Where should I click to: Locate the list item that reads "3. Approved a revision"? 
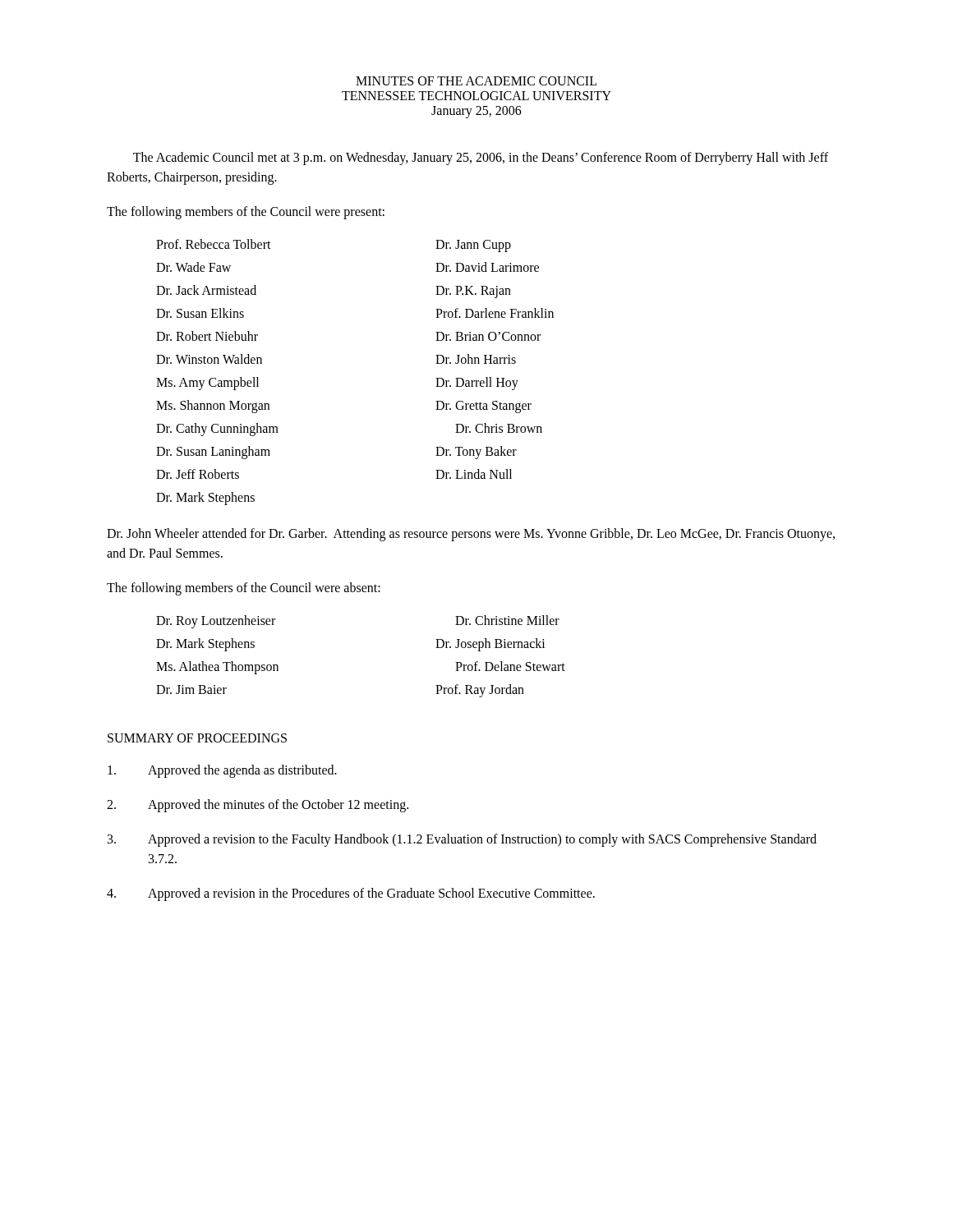(476, 849)
